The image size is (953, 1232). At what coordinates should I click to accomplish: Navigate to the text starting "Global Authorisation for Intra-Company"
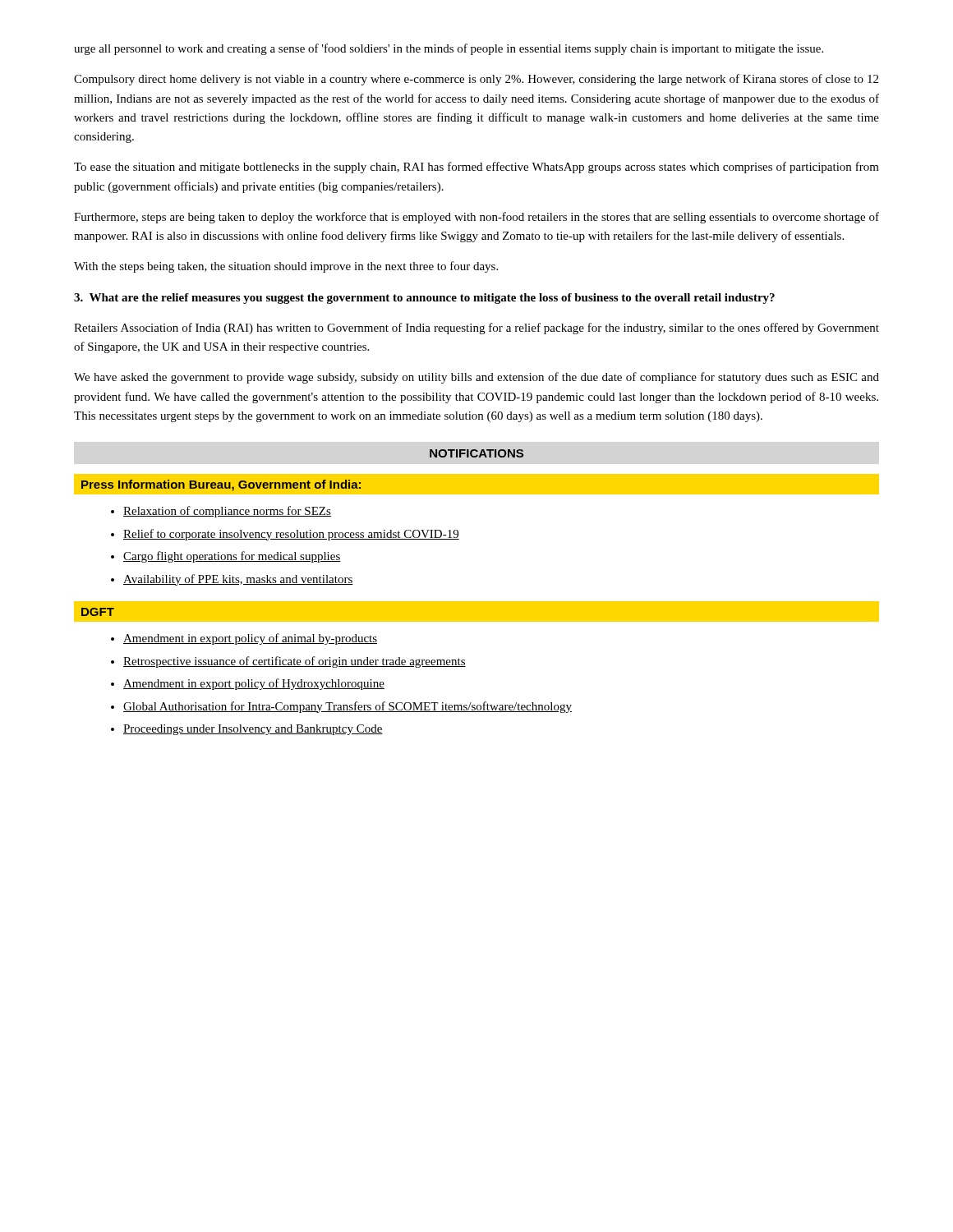347,706
